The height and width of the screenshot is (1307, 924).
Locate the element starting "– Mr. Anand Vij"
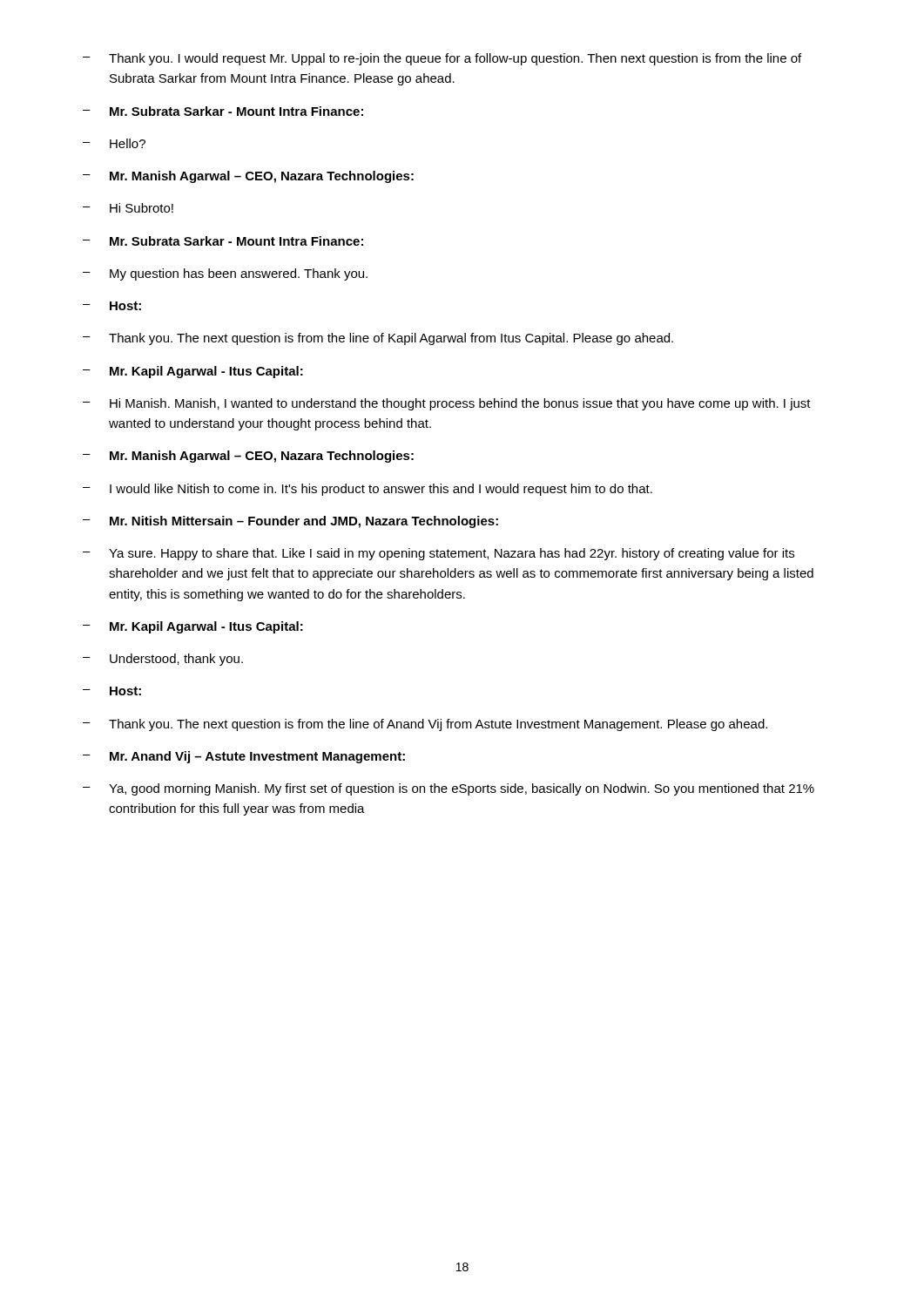[x=244, y=757]
